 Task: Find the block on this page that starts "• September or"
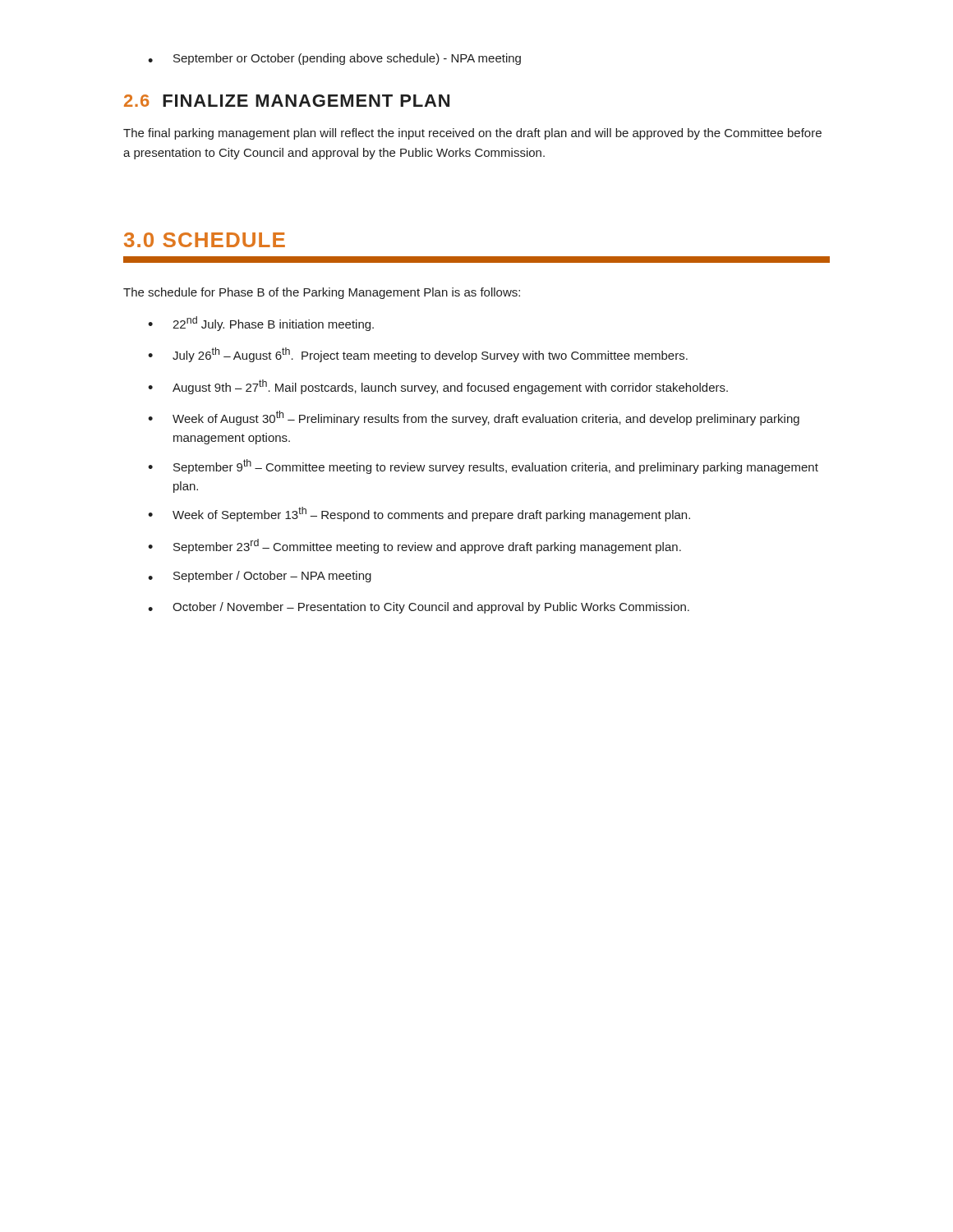tap(335, 61)
